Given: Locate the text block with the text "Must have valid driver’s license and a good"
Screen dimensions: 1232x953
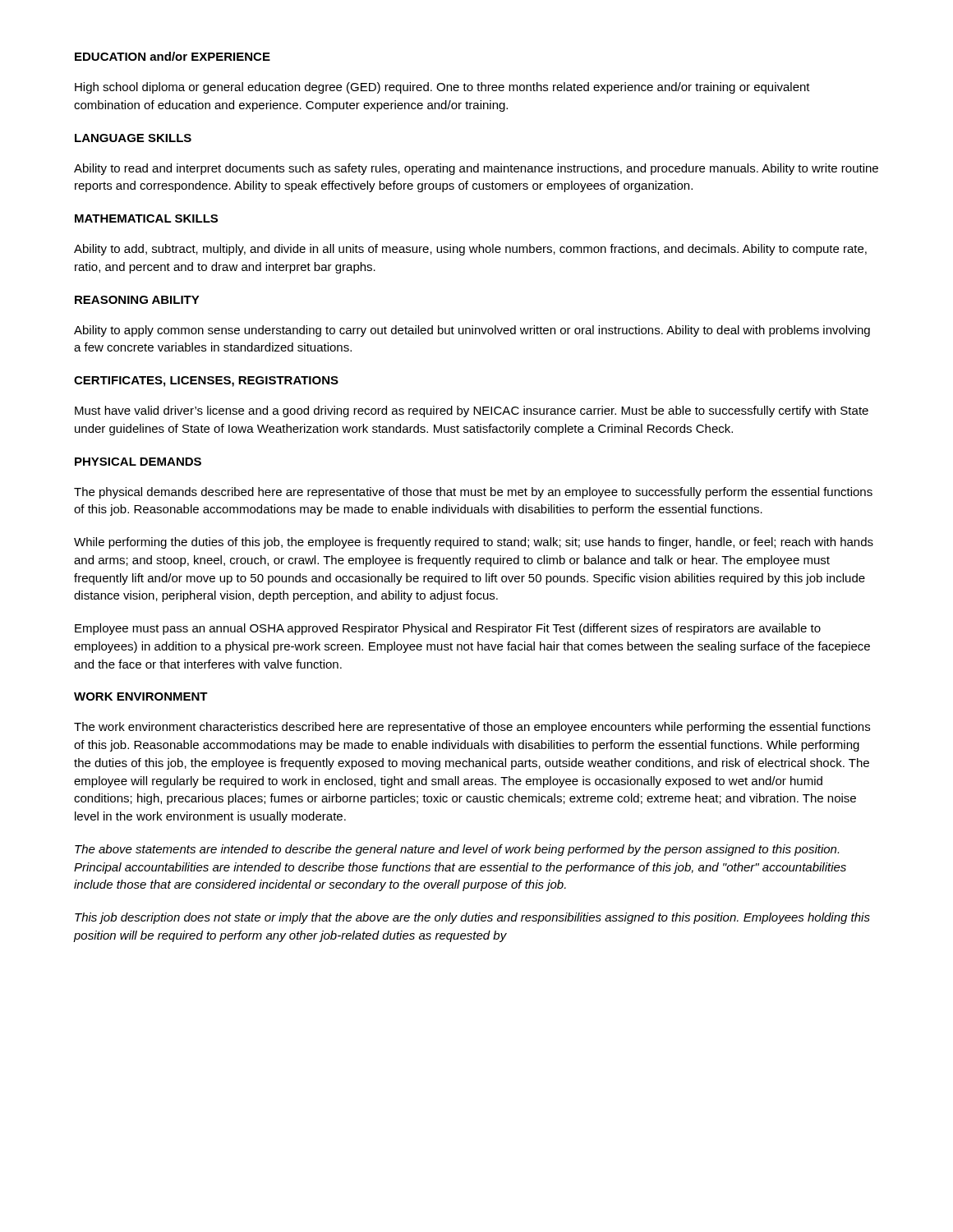Looking at the screenshot, I should tap(476, 419).
